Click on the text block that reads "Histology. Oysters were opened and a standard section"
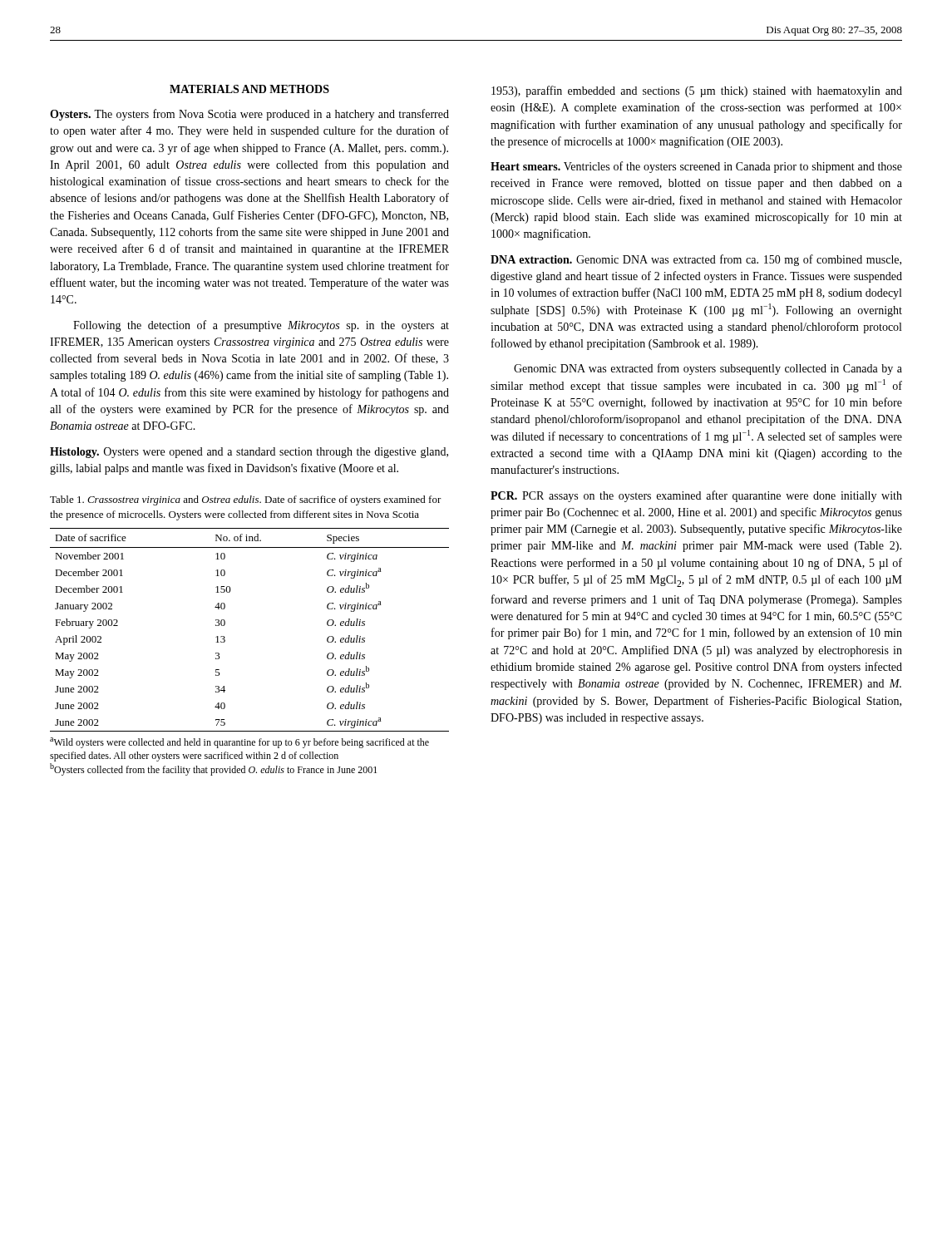The image size is (952, 1247). point(249,461)
